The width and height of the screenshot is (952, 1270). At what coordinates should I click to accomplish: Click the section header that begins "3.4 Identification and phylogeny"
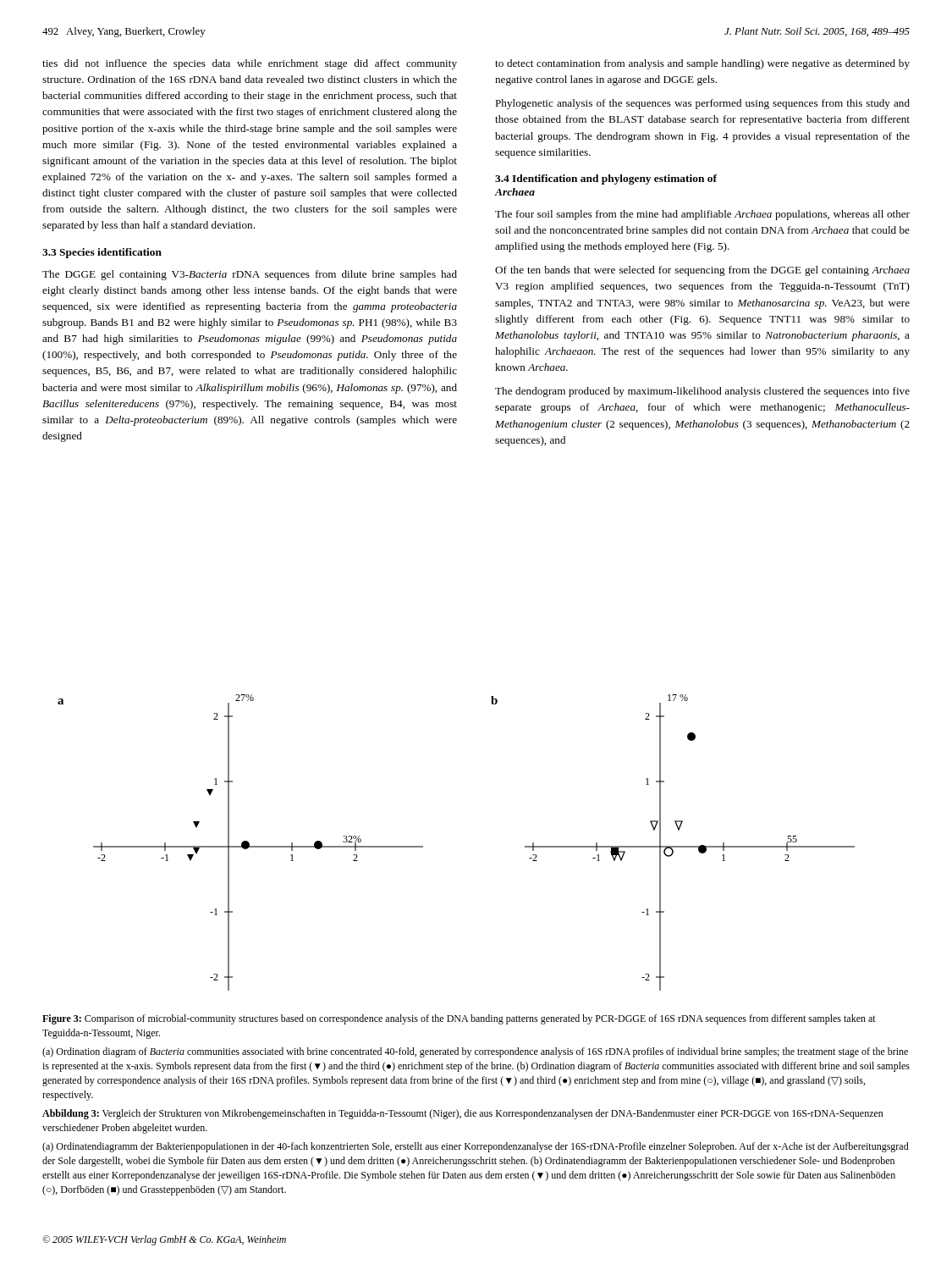pyautogui.click(x=606, y=185)
